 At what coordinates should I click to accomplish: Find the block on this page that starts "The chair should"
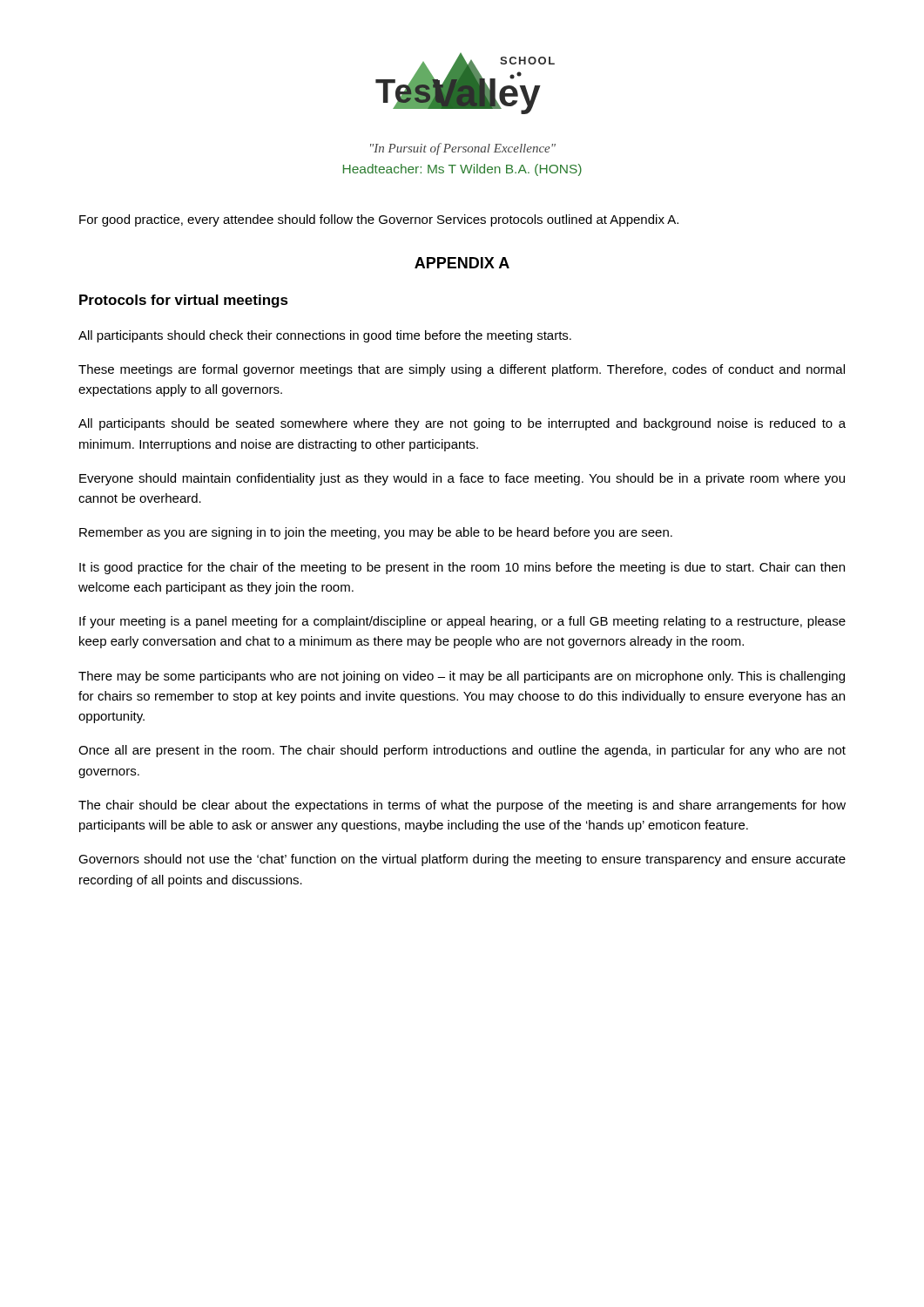462,815
